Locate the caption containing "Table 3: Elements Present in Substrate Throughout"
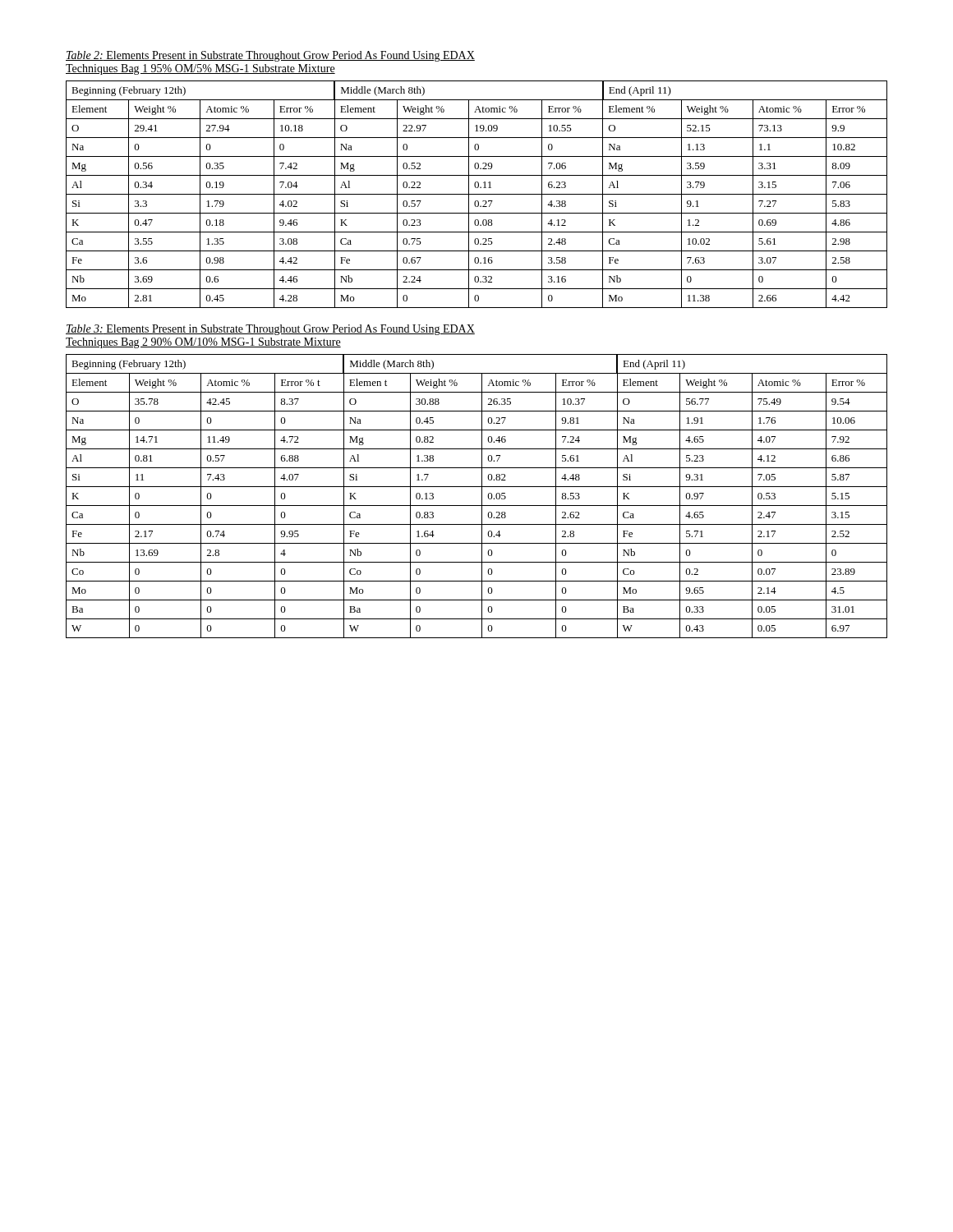Image resolution: width=953 pixels, height=1232 pixels. coord(270,336)
